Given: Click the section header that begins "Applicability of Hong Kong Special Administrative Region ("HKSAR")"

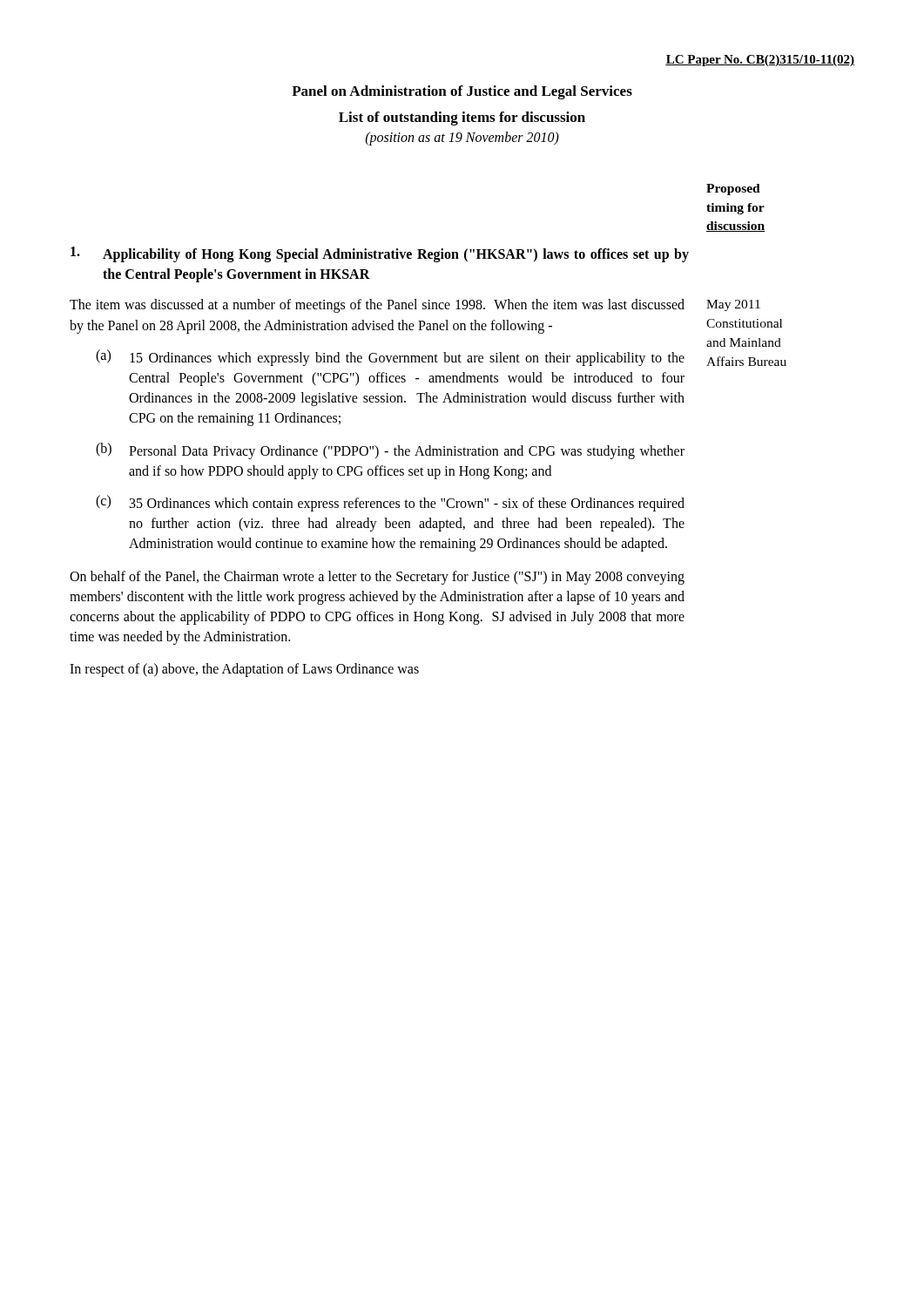Looking at the screenshot, I should 396,264.
